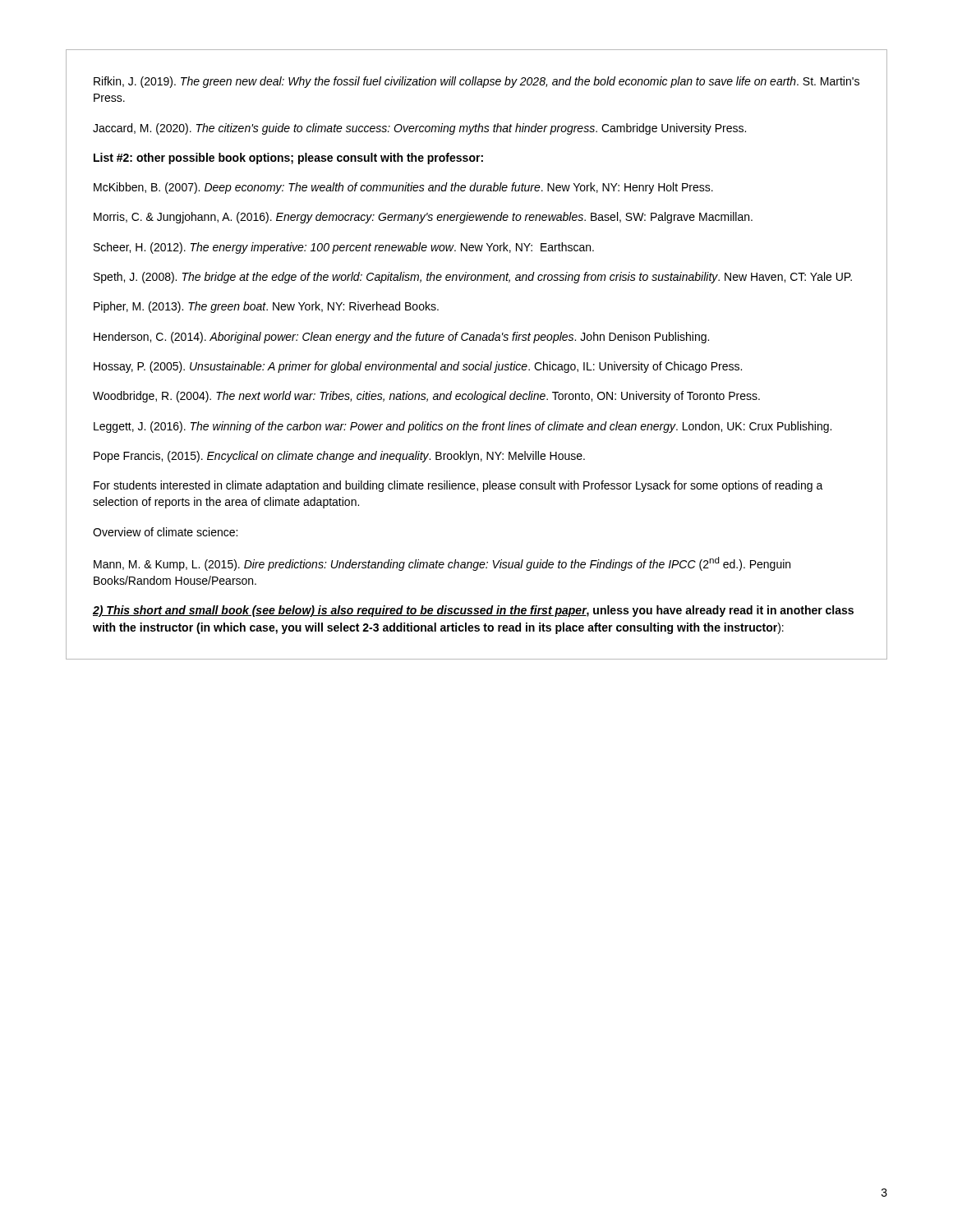Locate the block of text that opens with "Hossay, P. (2005)."

point(418,366)
